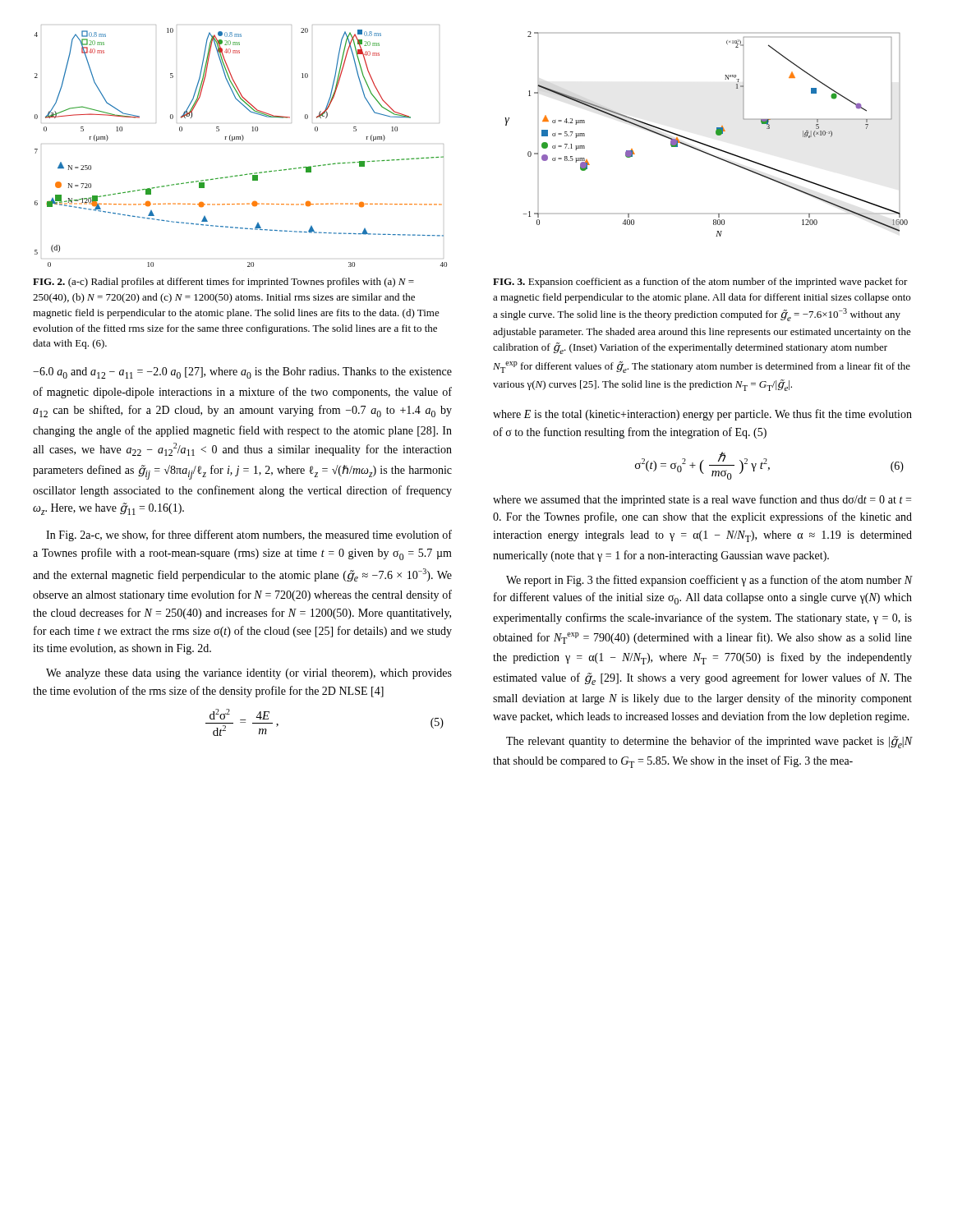Find the text block that reads "where E is the total (kinetic+interaction)"
The width and height of the screenshot is (953, 1232).
702,424
